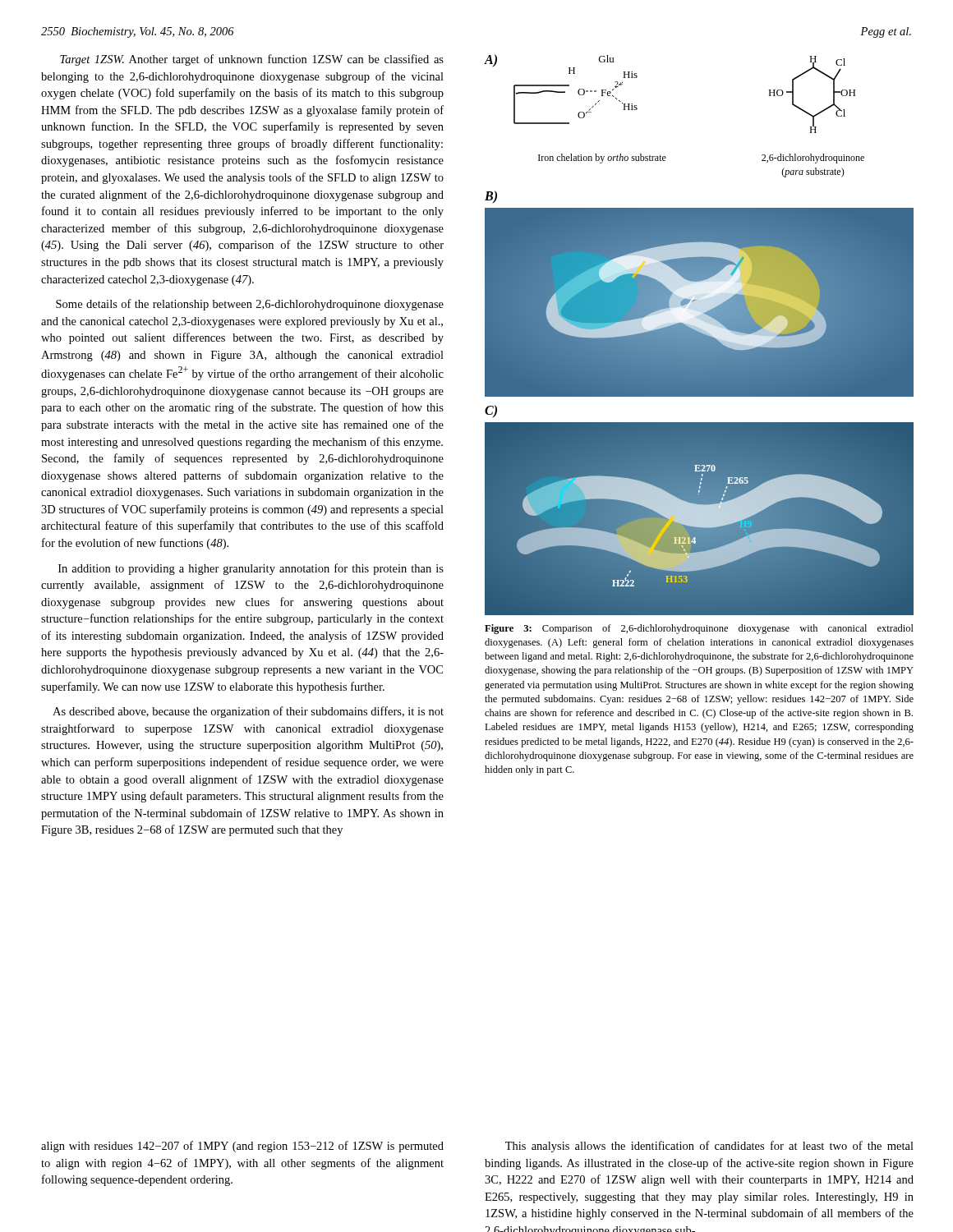The height and width of the screenshot is (1232, 953).
Task: Select a caption
Action: tap(699, 699)
